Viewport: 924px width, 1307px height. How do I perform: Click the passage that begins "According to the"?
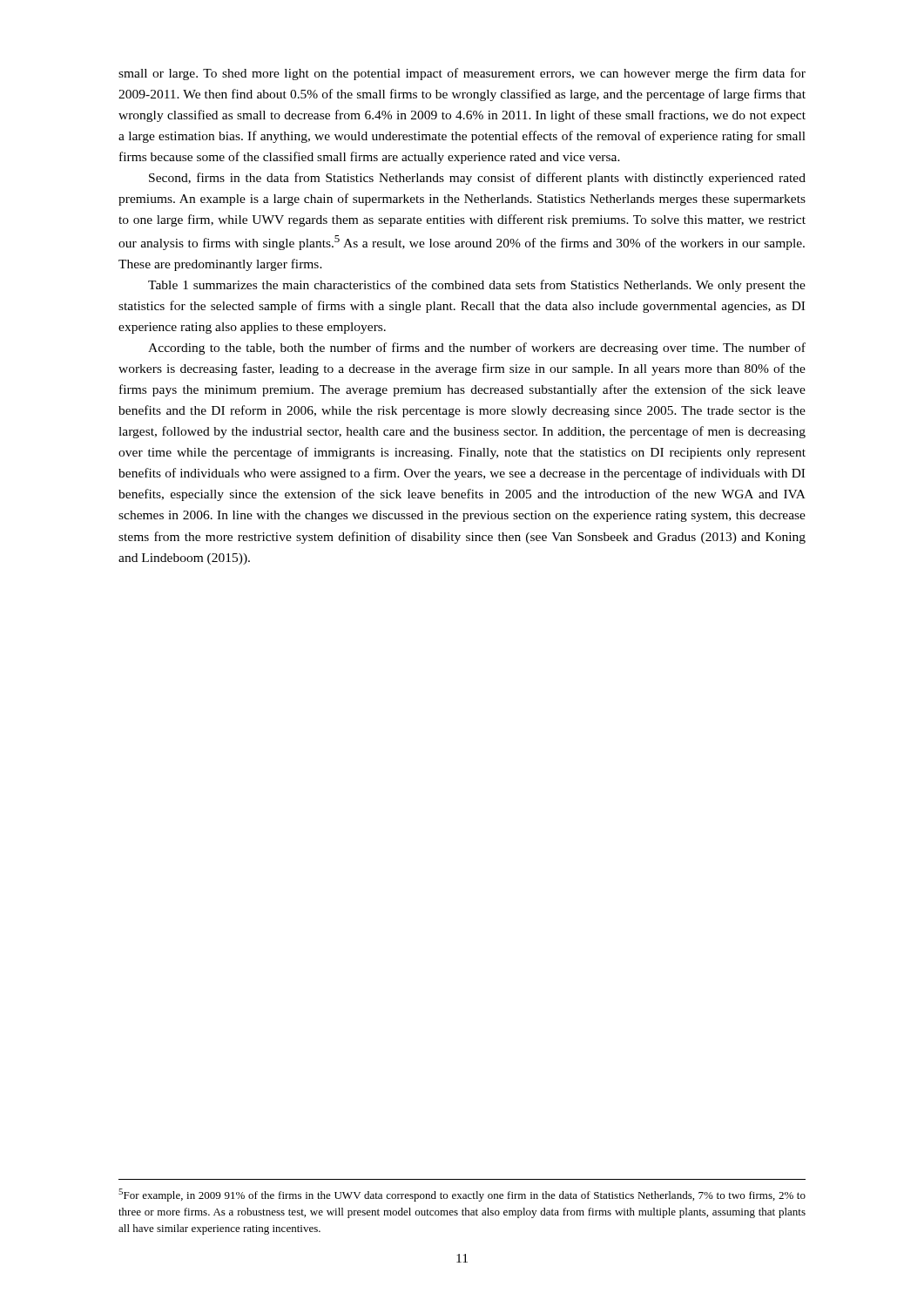(x=462, y=453)
